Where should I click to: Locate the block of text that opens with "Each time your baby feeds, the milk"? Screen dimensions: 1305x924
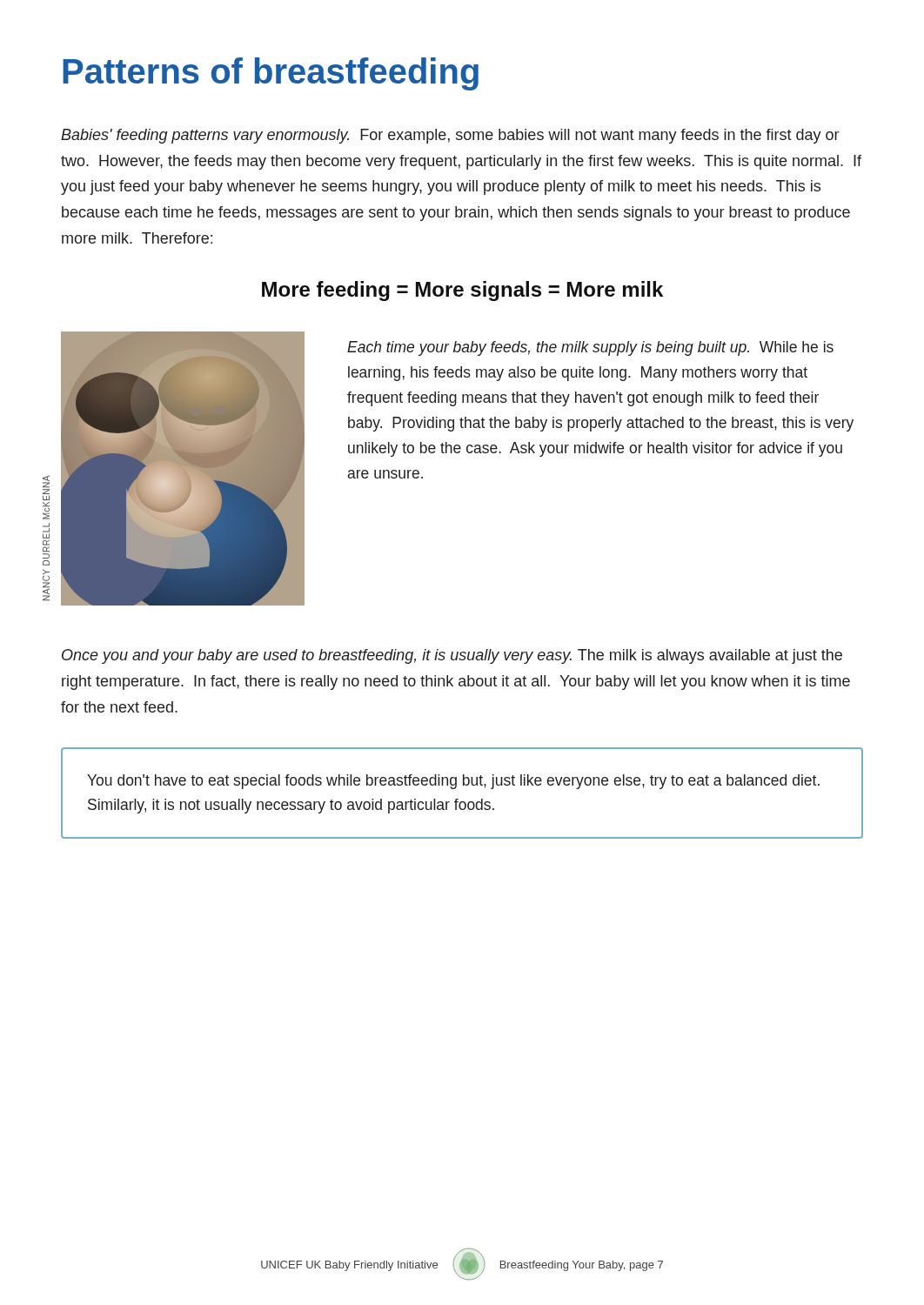[x=601, y=410]
